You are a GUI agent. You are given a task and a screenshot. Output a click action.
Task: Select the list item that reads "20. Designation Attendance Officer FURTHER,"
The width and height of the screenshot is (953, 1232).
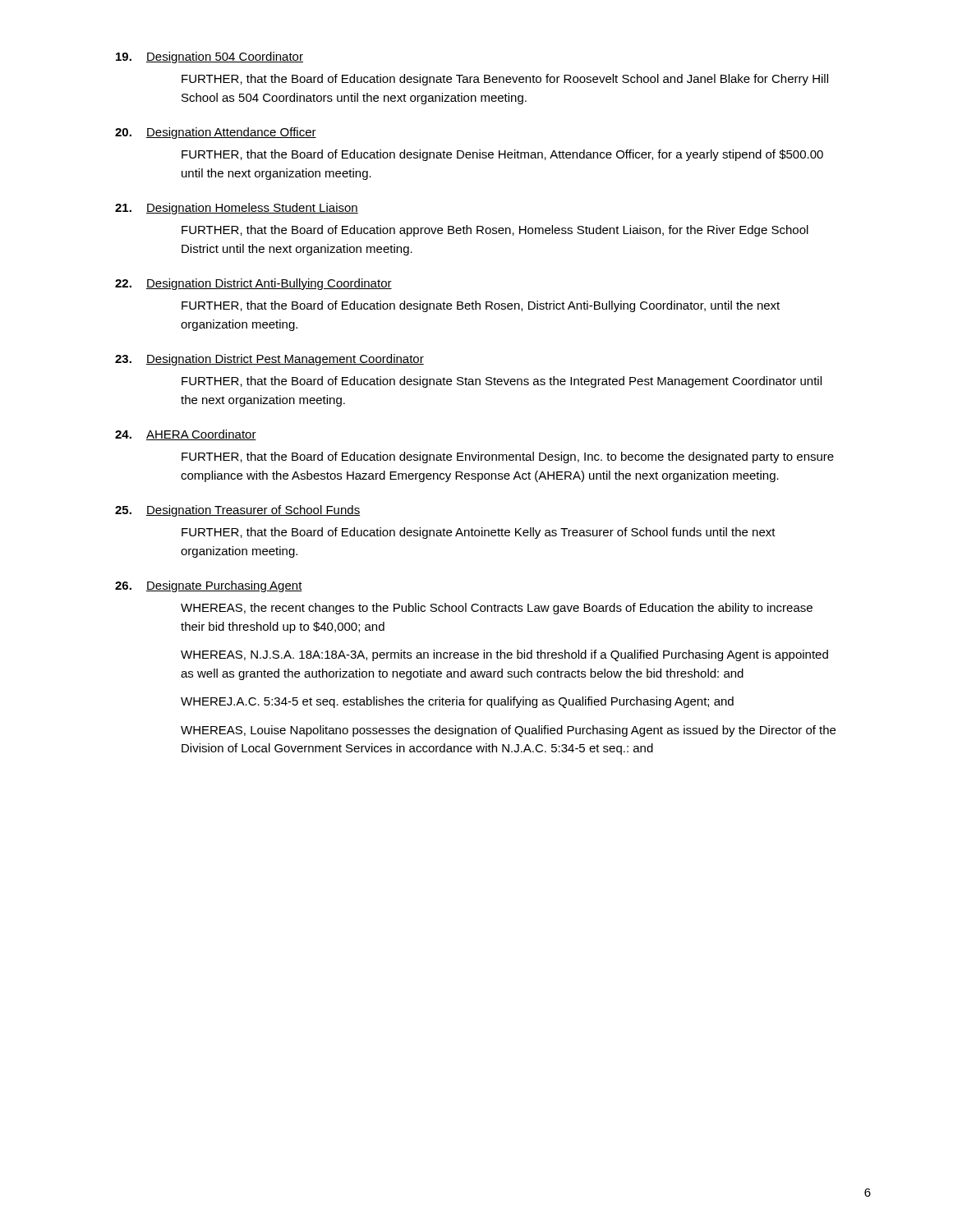(x=476, y=154)
